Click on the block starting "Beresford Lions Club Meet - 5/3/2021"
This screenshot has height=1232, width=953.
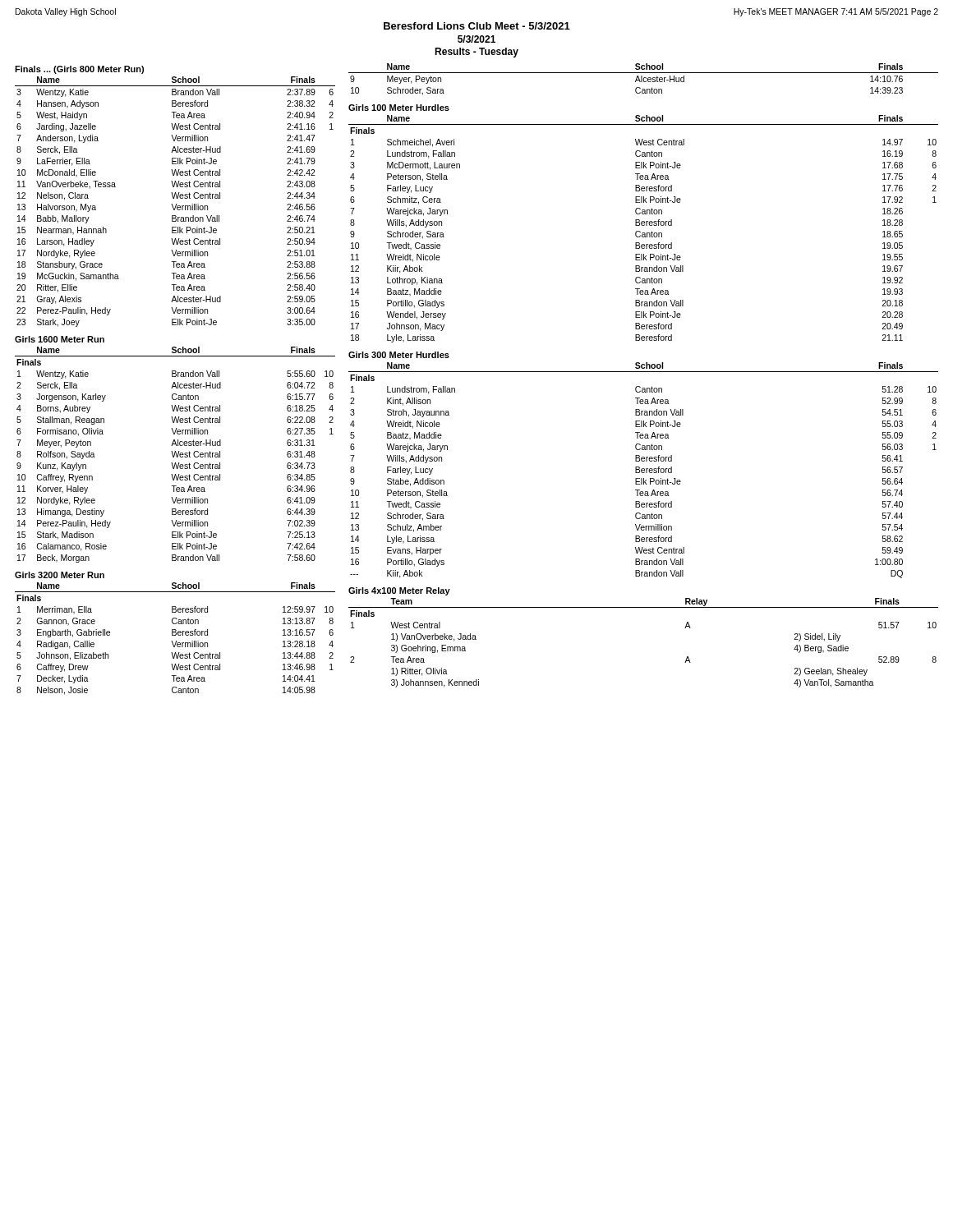[x=476, y=26]
